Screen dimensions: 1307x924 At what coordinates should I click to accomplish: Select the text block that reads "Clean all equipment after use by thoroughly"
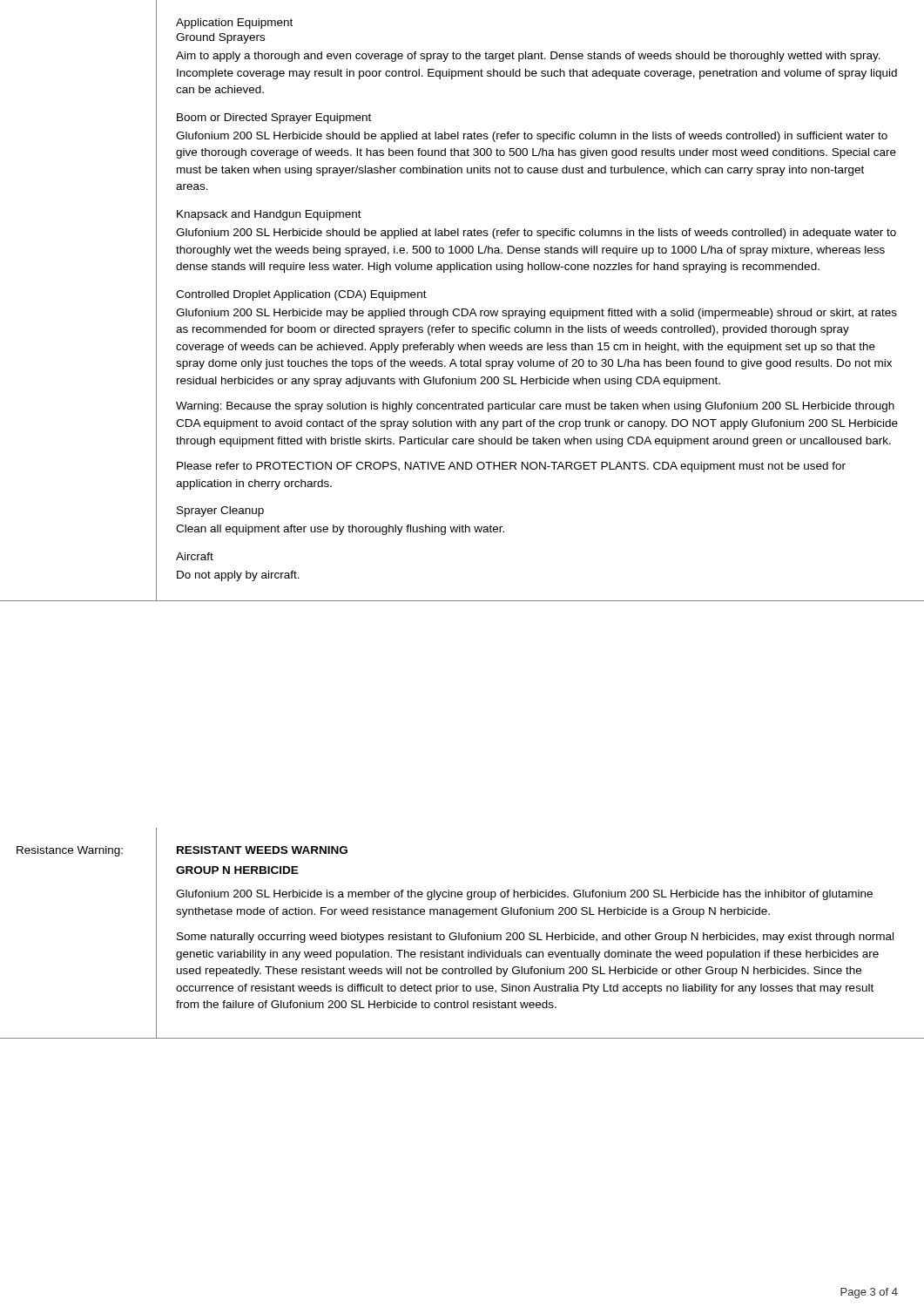[341, 529]
